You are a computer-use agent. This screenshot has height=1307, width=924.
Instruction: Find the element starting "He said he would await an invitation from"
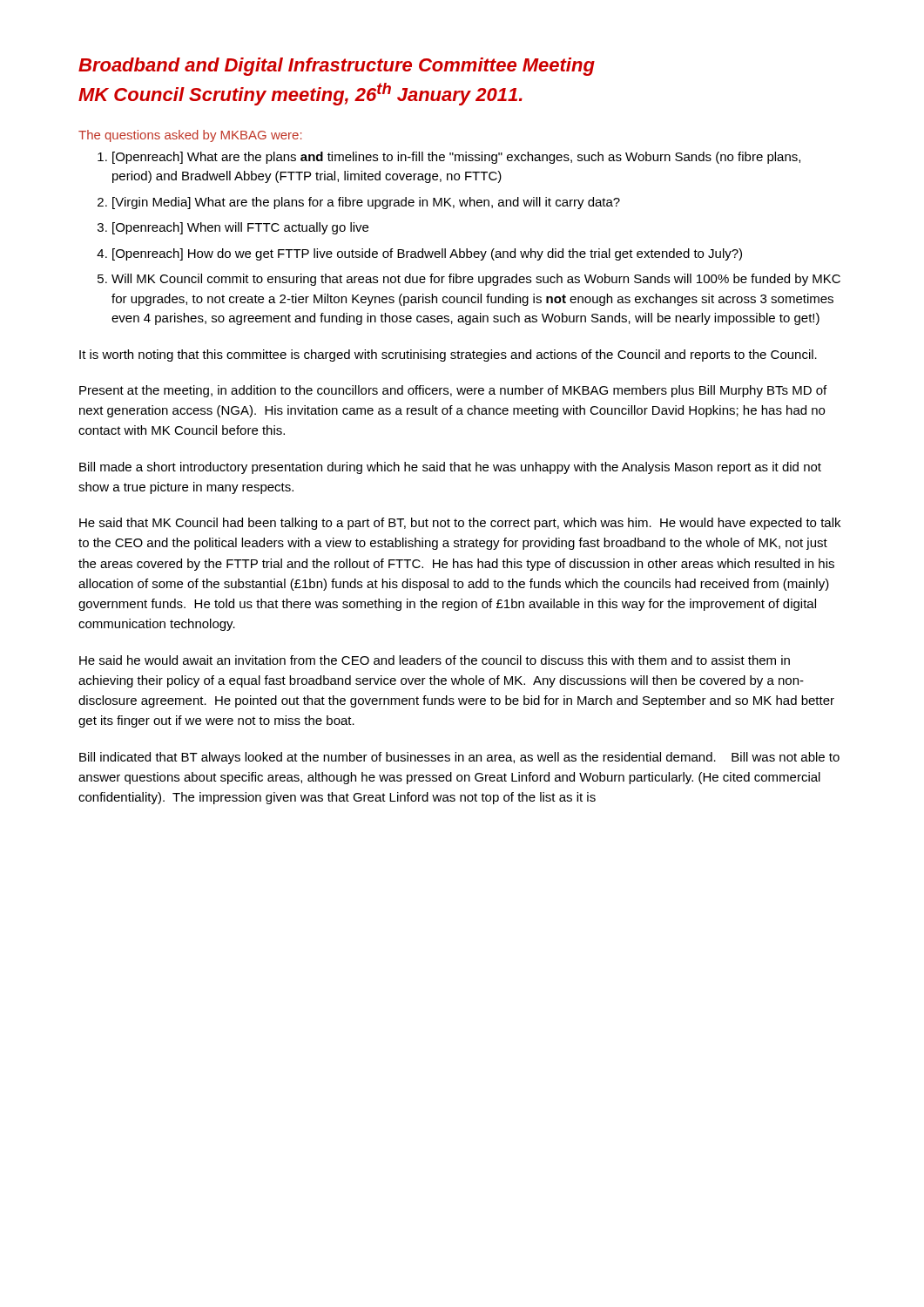[456, 690]
